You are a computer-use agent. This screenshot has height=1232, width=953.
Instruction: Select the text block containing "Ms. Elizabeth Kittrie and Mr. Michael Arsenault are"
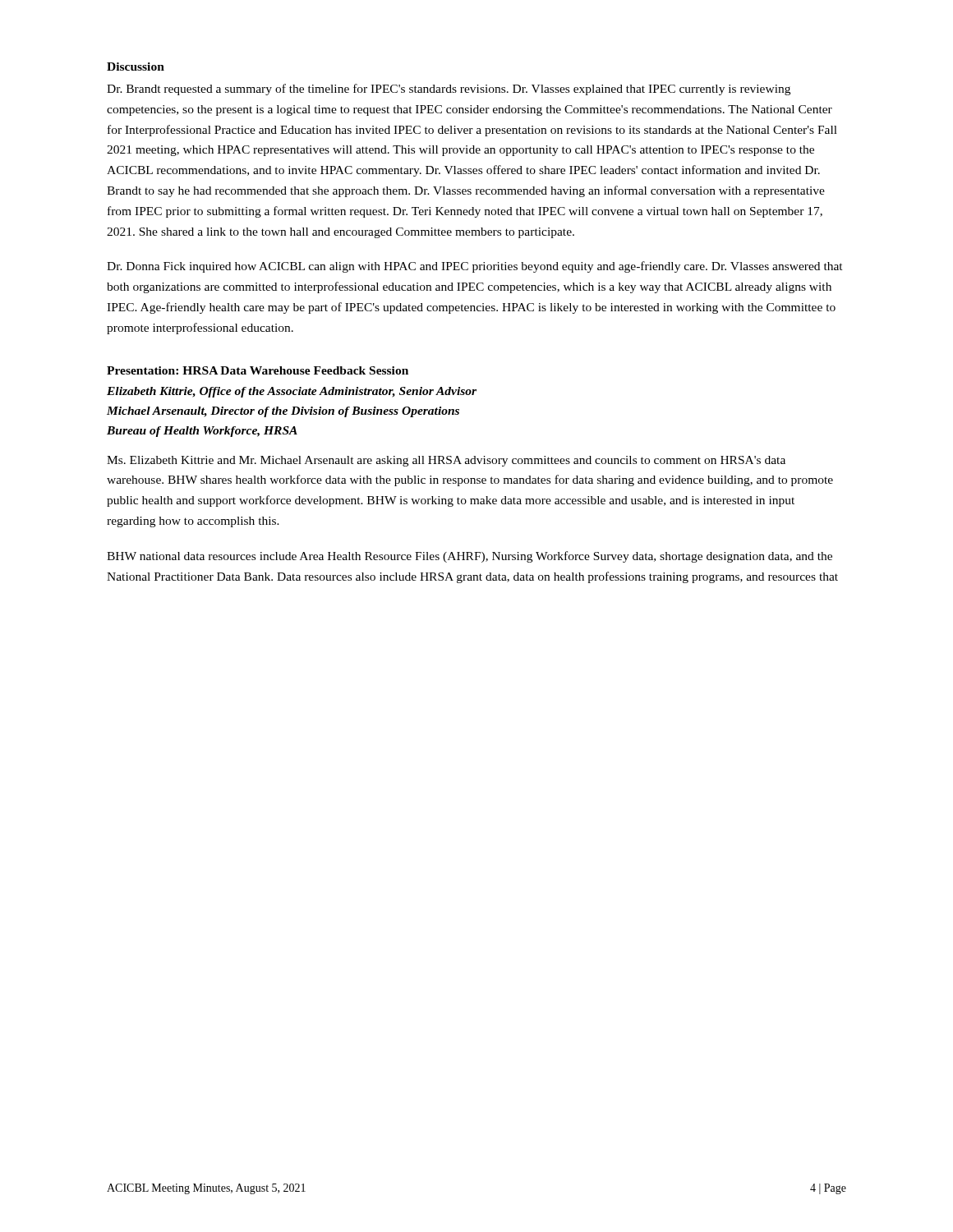tap(470, 490)
